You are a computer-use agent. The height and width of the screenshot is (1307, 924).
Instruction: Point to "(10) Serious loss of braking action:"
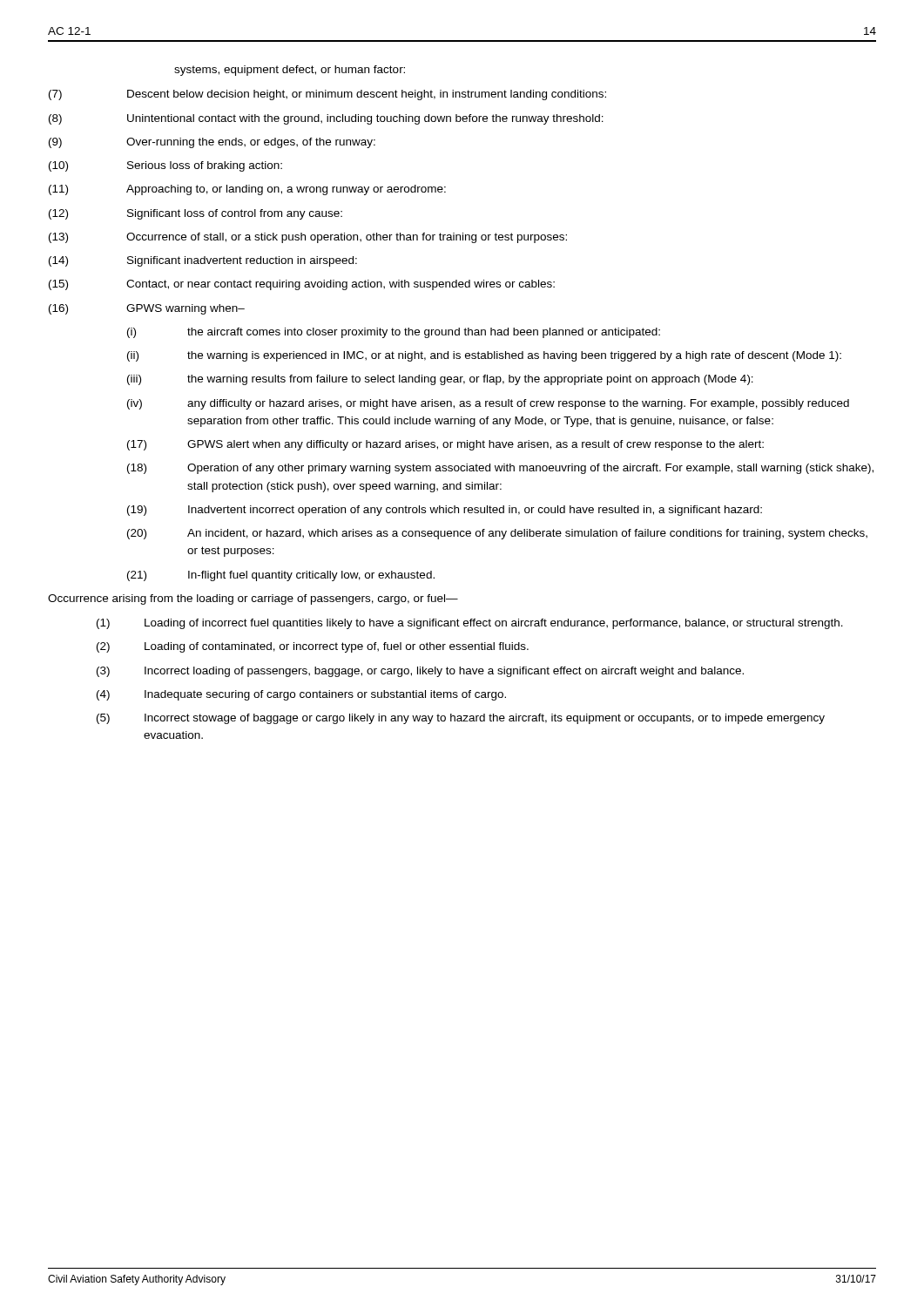point(165,166)
